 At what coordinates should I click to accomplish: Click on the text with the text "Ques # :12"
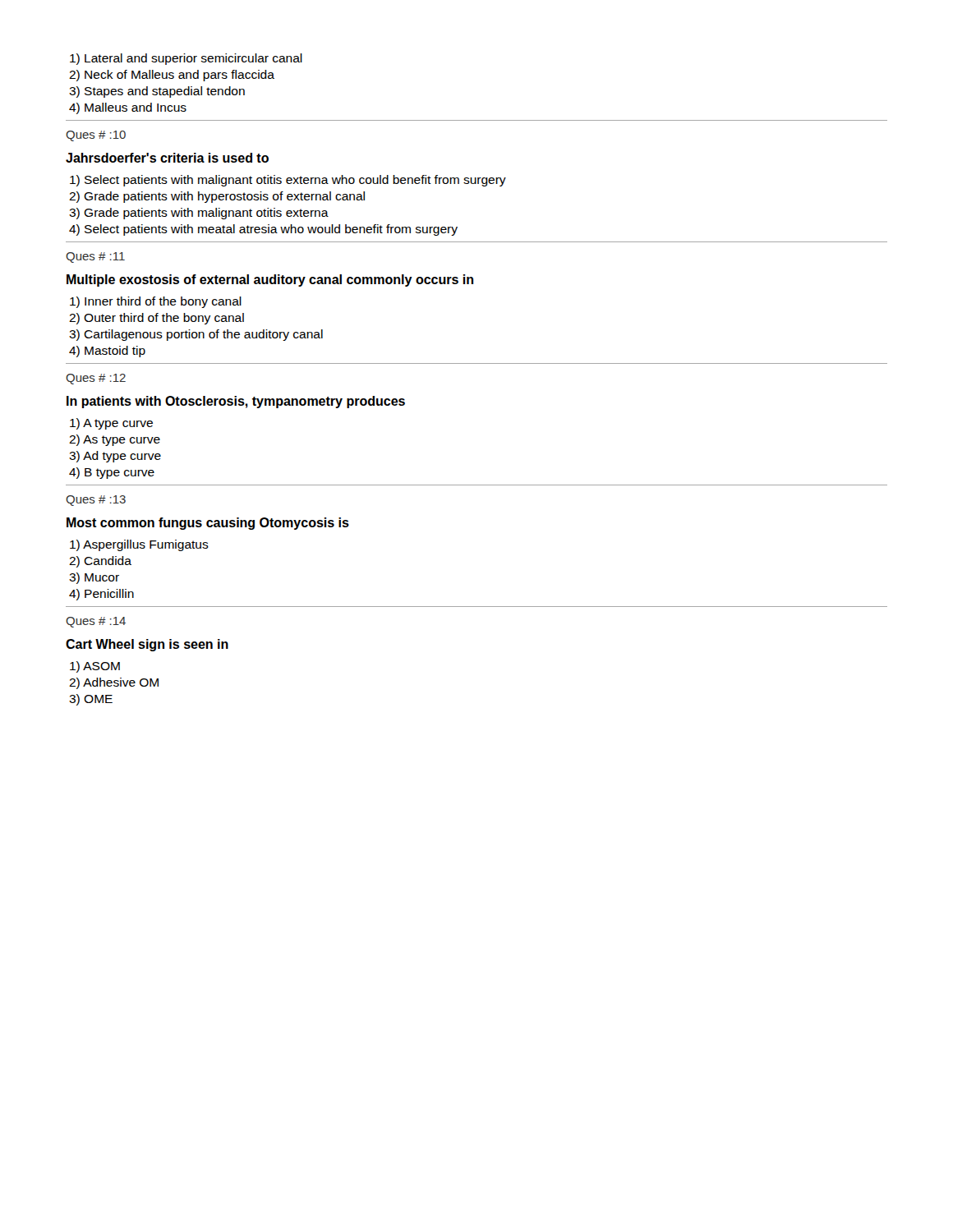click(x=96, y=377)
